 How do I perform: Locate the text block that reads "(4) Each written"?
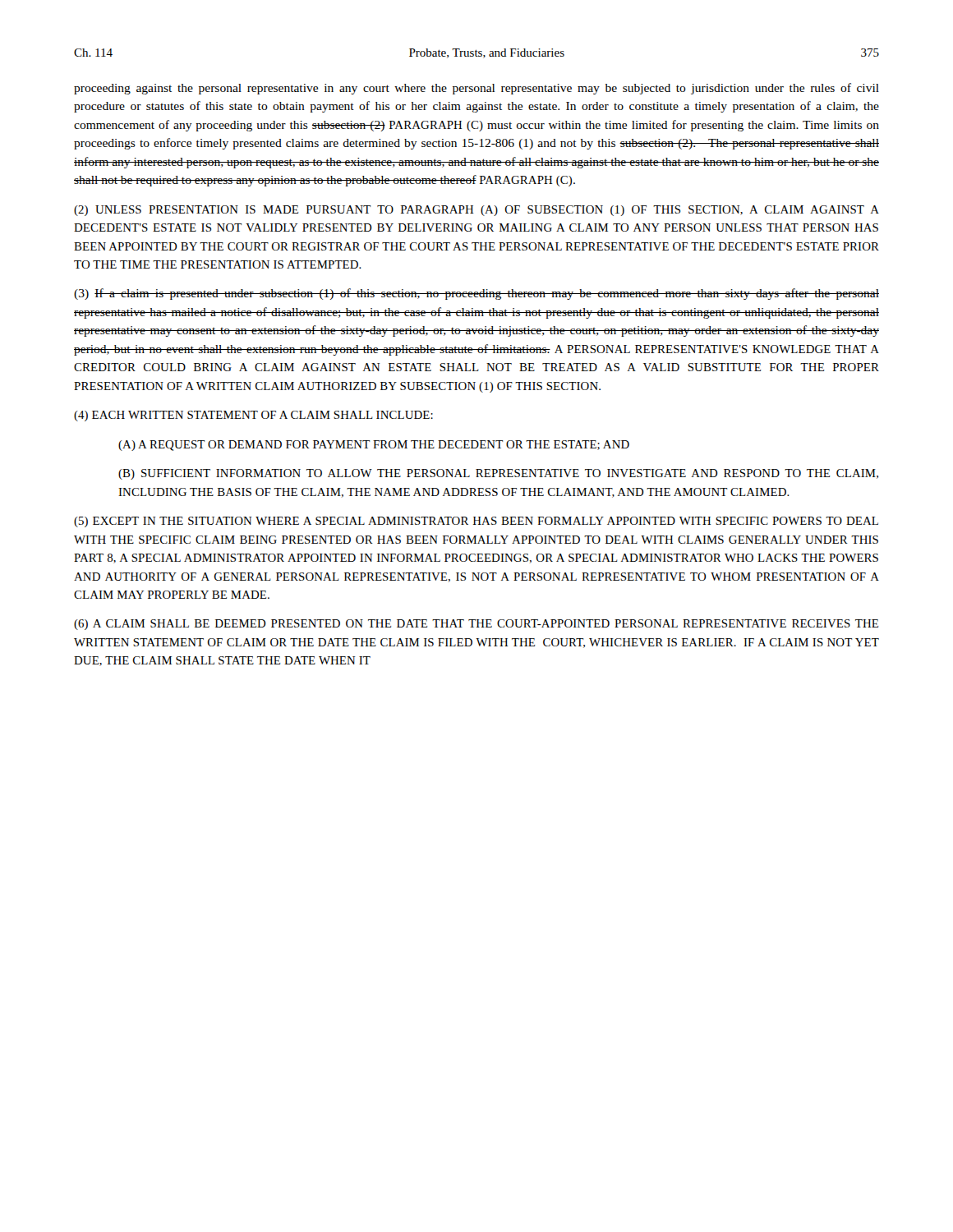click(x=254, y=415)
